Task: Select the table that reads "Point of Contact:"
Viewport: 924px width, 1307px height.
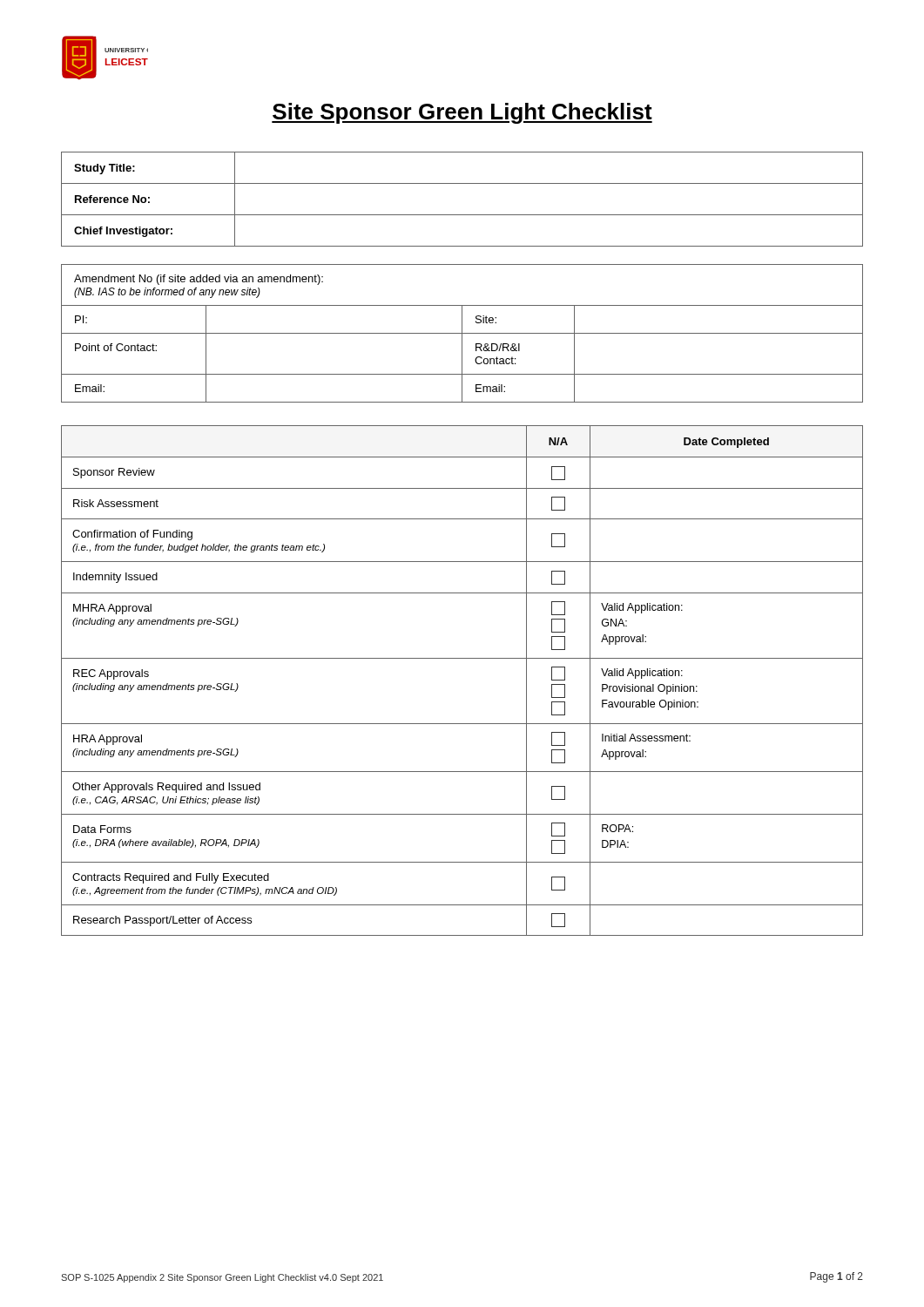Action: (462, 333)
